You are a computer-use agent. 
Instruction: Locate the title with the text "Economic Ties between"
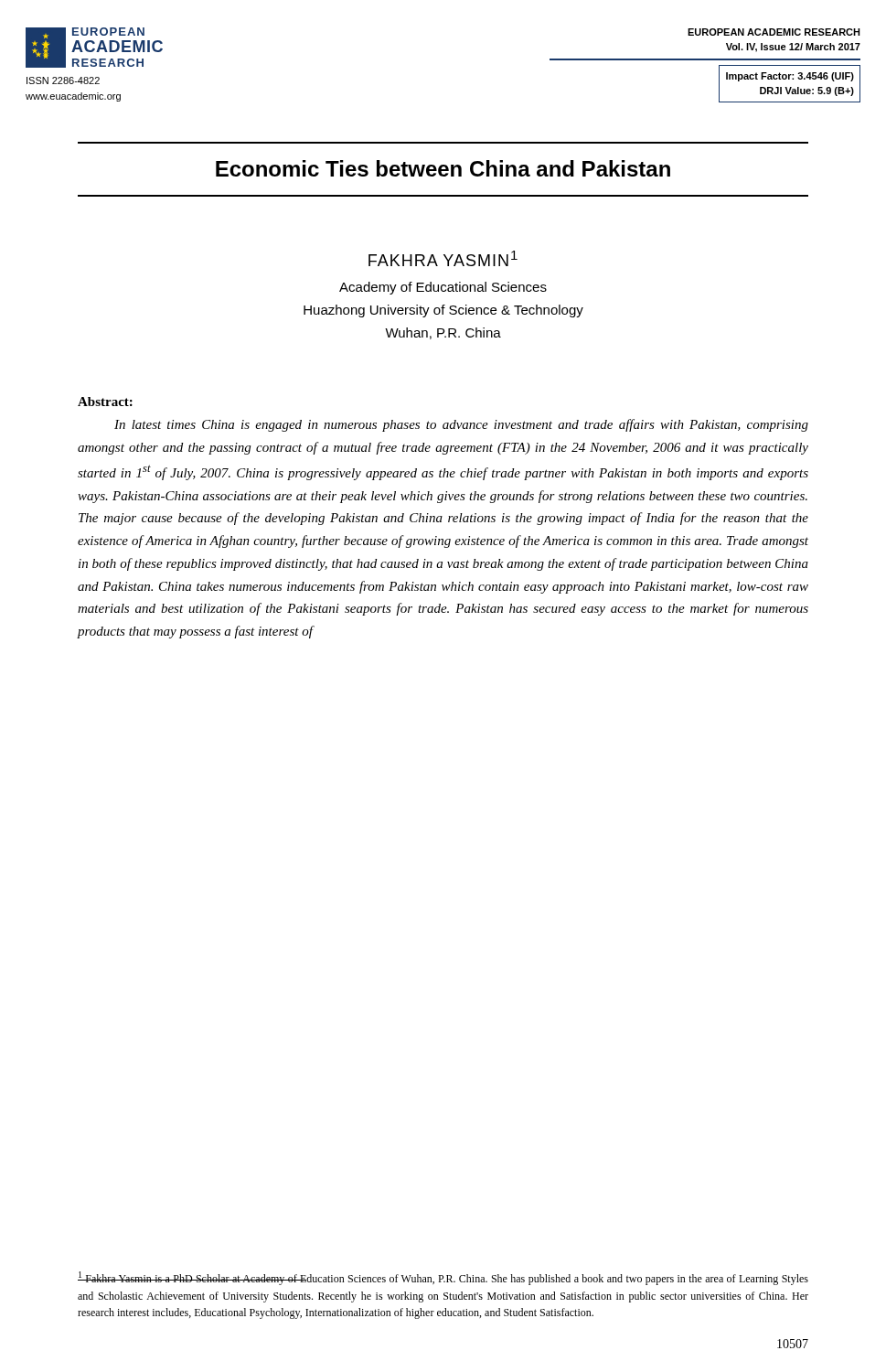click(x=443, y=169)
